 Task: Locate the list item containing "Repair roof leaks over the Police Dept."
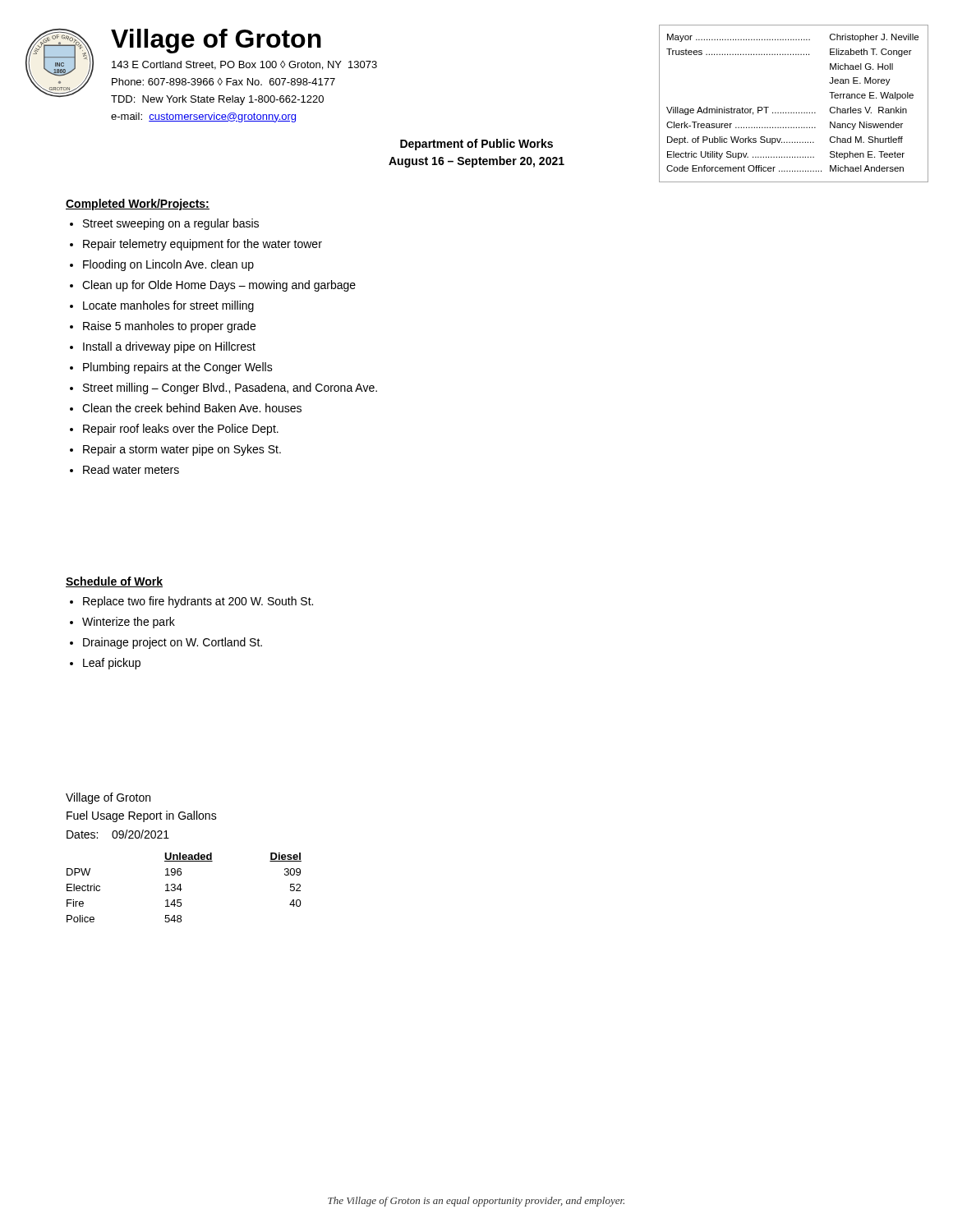pos(181,429)
